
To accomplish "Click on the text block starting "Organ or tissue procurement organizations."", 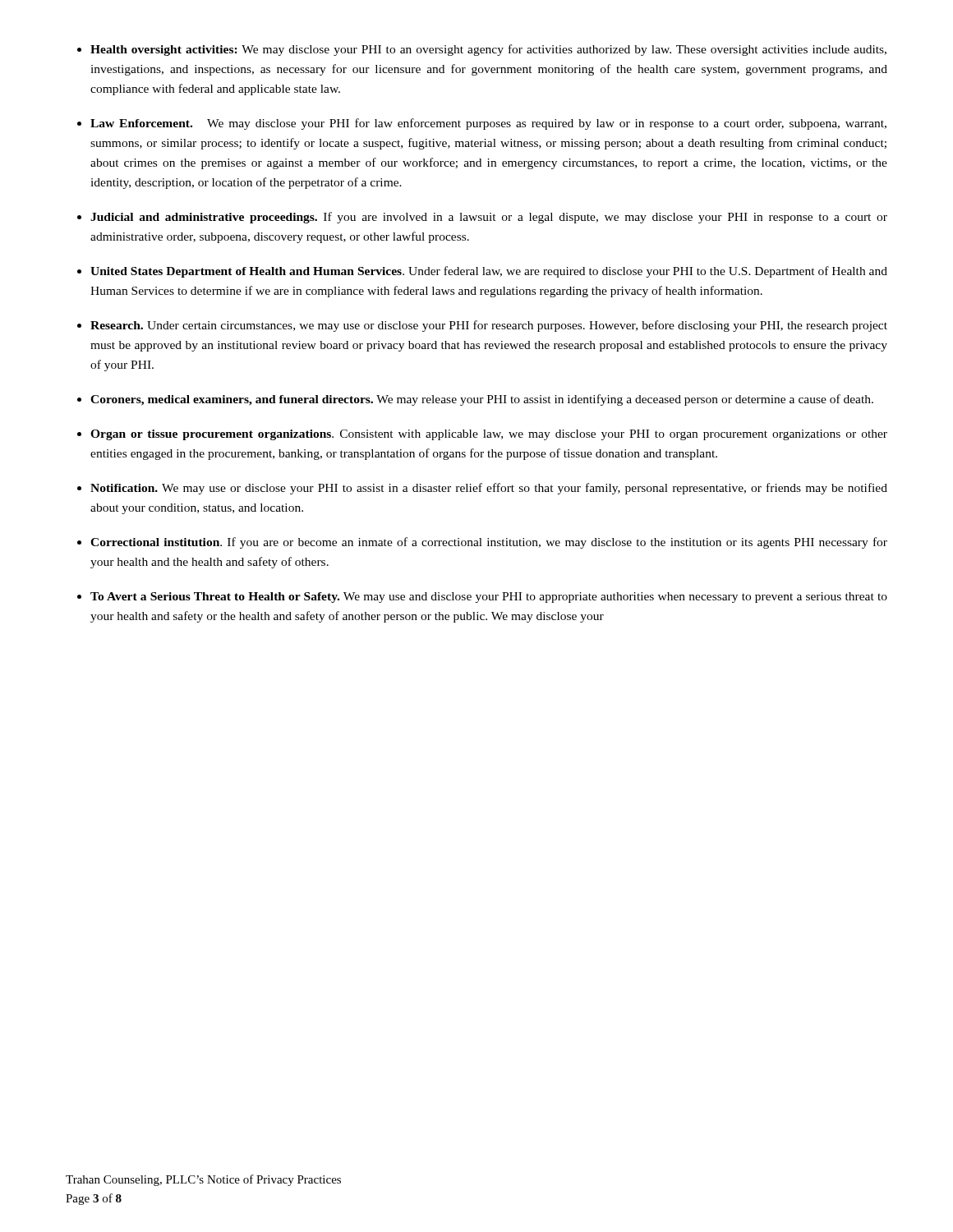I will [x=489, y=443].
